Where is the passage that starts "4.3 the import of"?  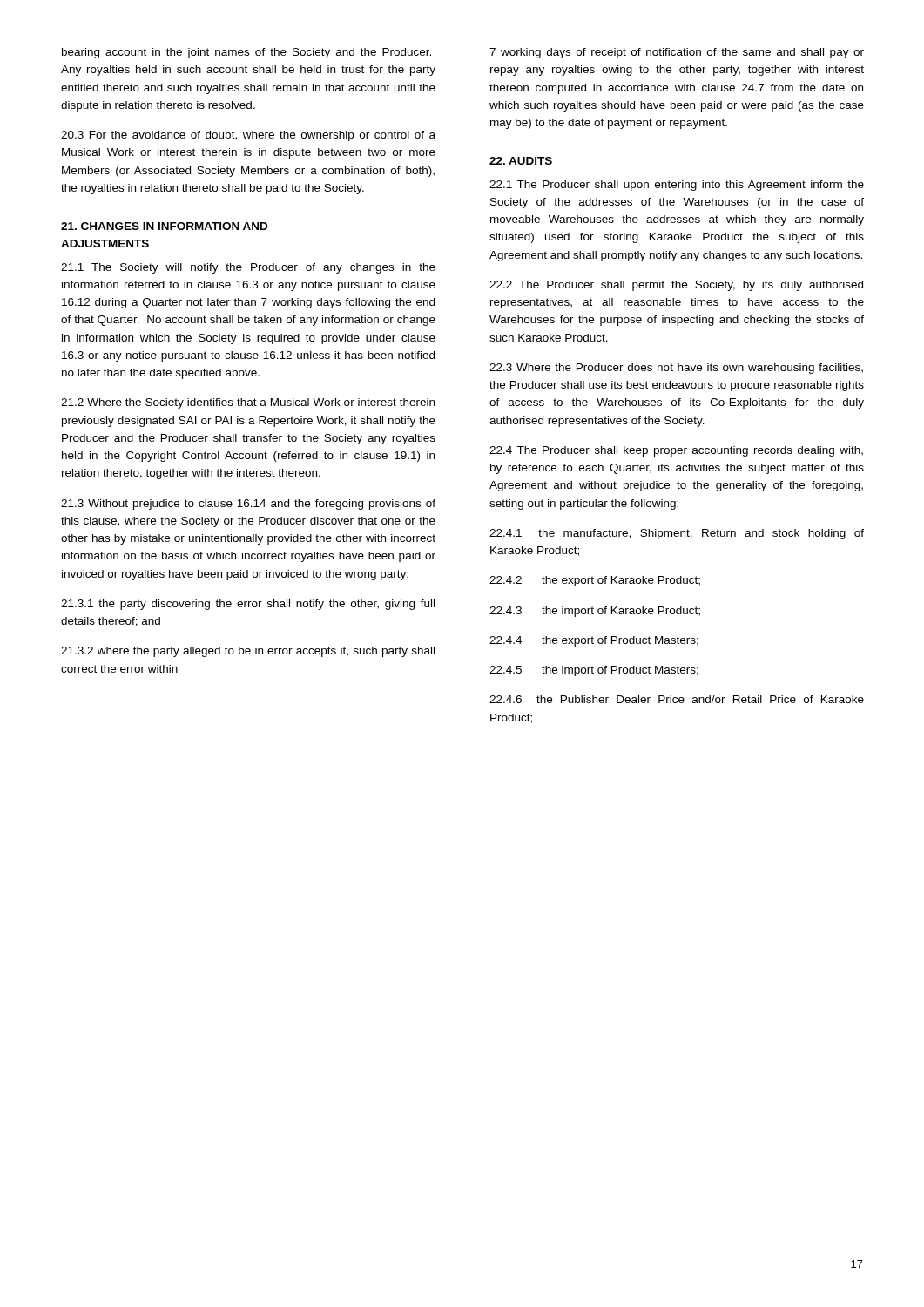click(677, 610)
